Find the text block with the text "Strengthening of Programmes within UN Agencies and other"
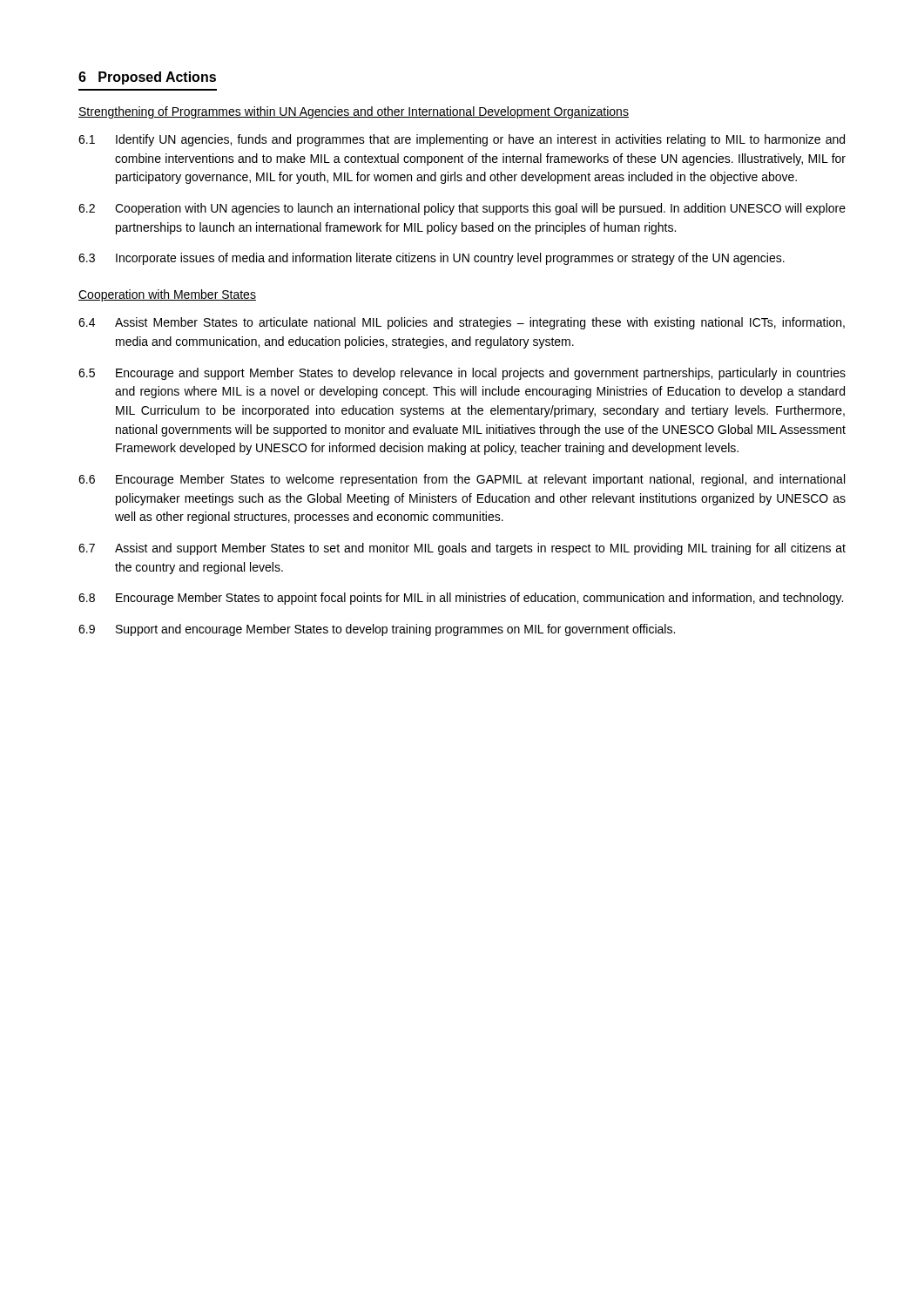Image resolution: width=924 pixels, height=1307 pixels. pyautogui.click(x=354, y=112)
